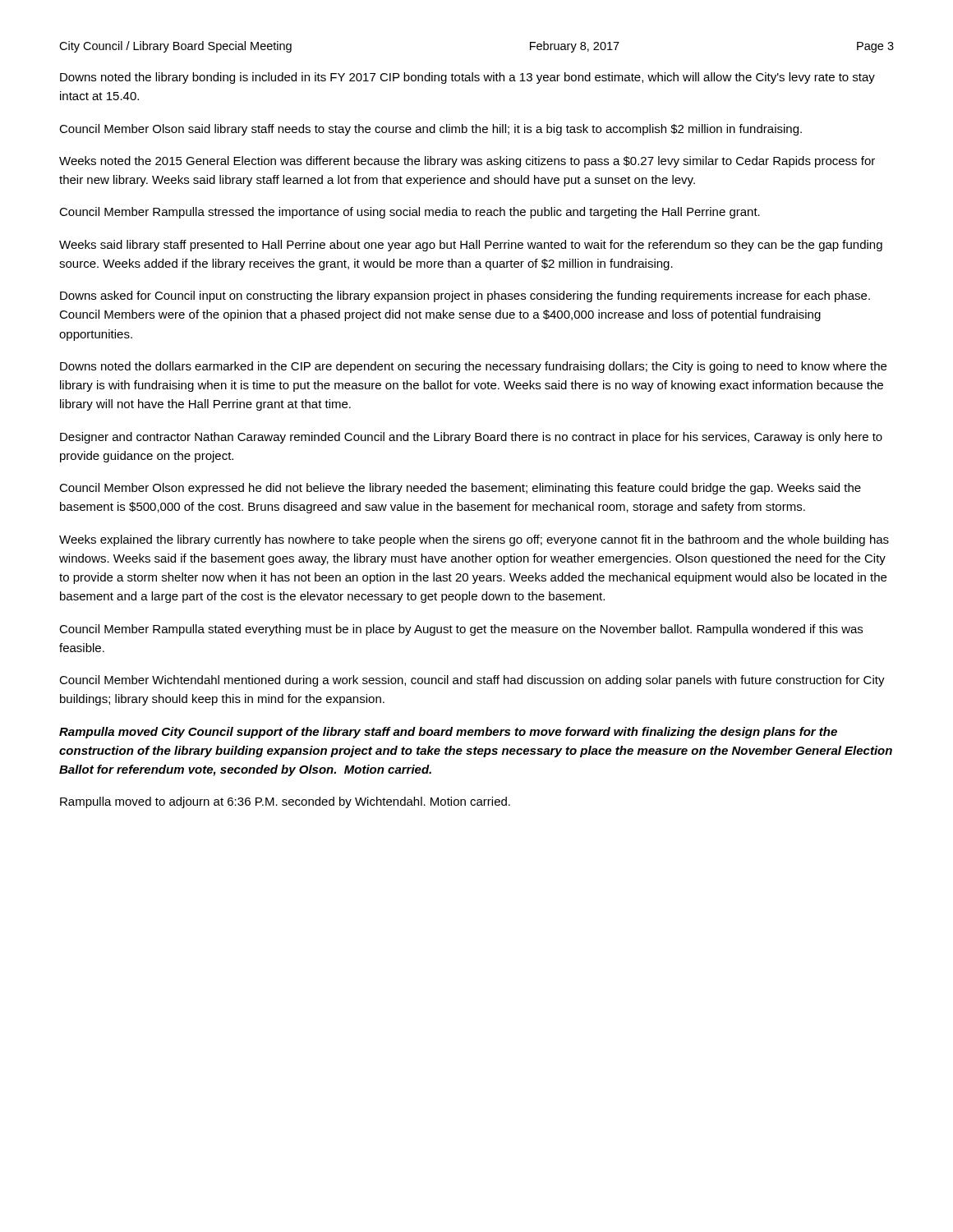Viewport: 953px width, 1232px height.
Task: Find the text block with the text "Downs asked for Council input"
Action: (x=465, y=314)
